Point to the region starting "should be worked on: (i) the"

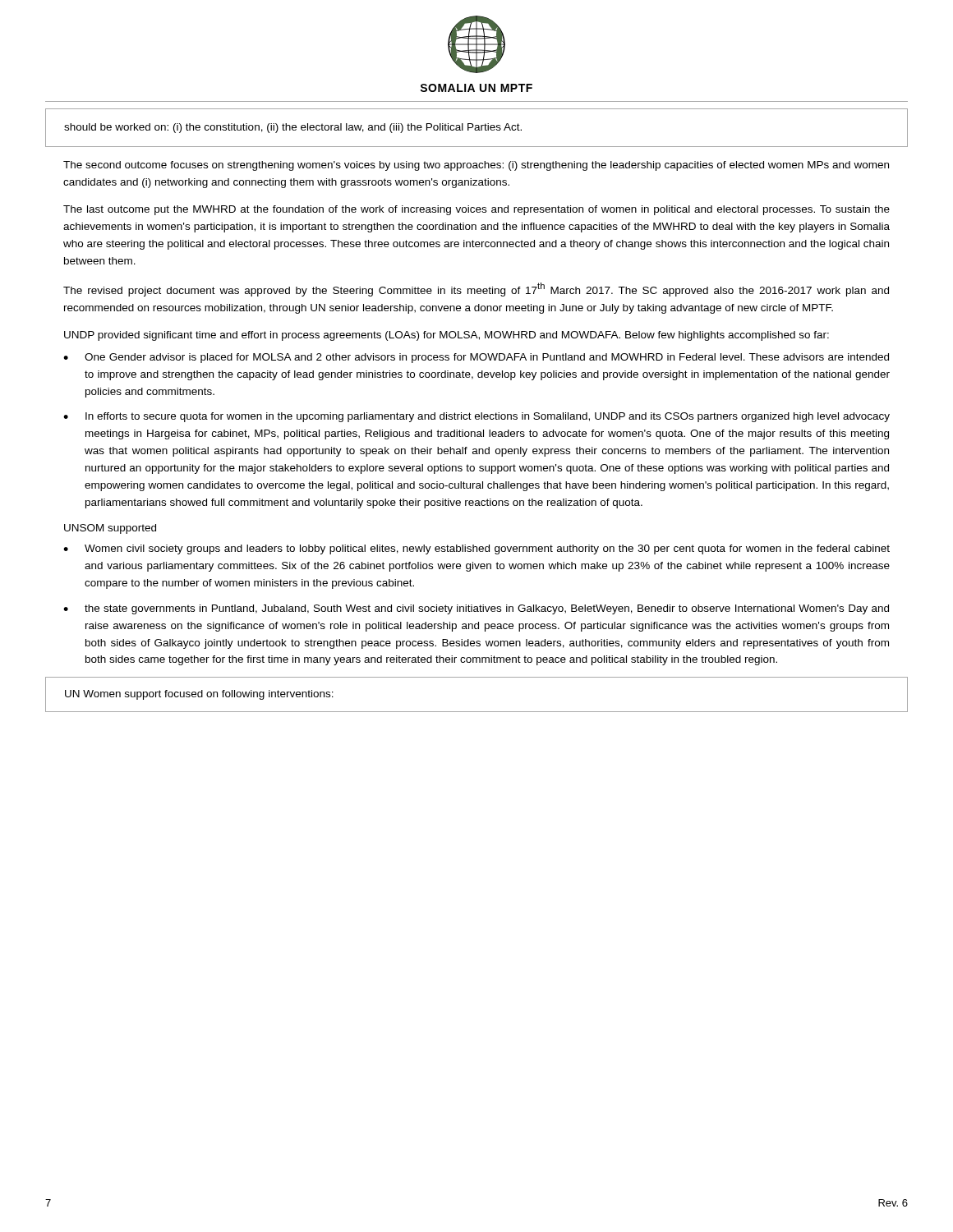(293, 127)
